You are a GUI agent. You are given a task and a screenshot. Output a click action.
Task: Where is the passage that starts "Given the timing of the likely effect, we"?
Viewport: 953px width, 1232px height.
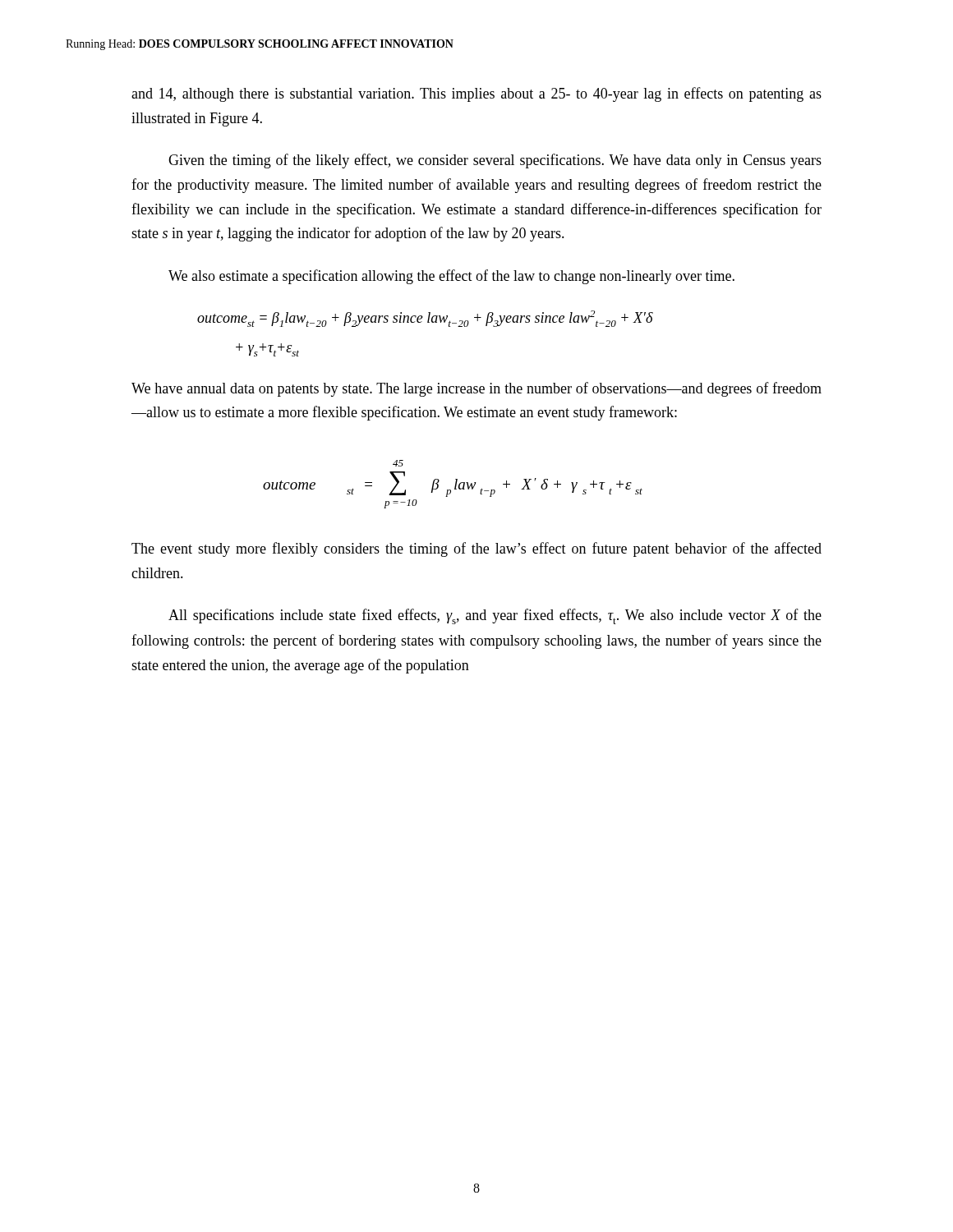[x=476, y=197]
